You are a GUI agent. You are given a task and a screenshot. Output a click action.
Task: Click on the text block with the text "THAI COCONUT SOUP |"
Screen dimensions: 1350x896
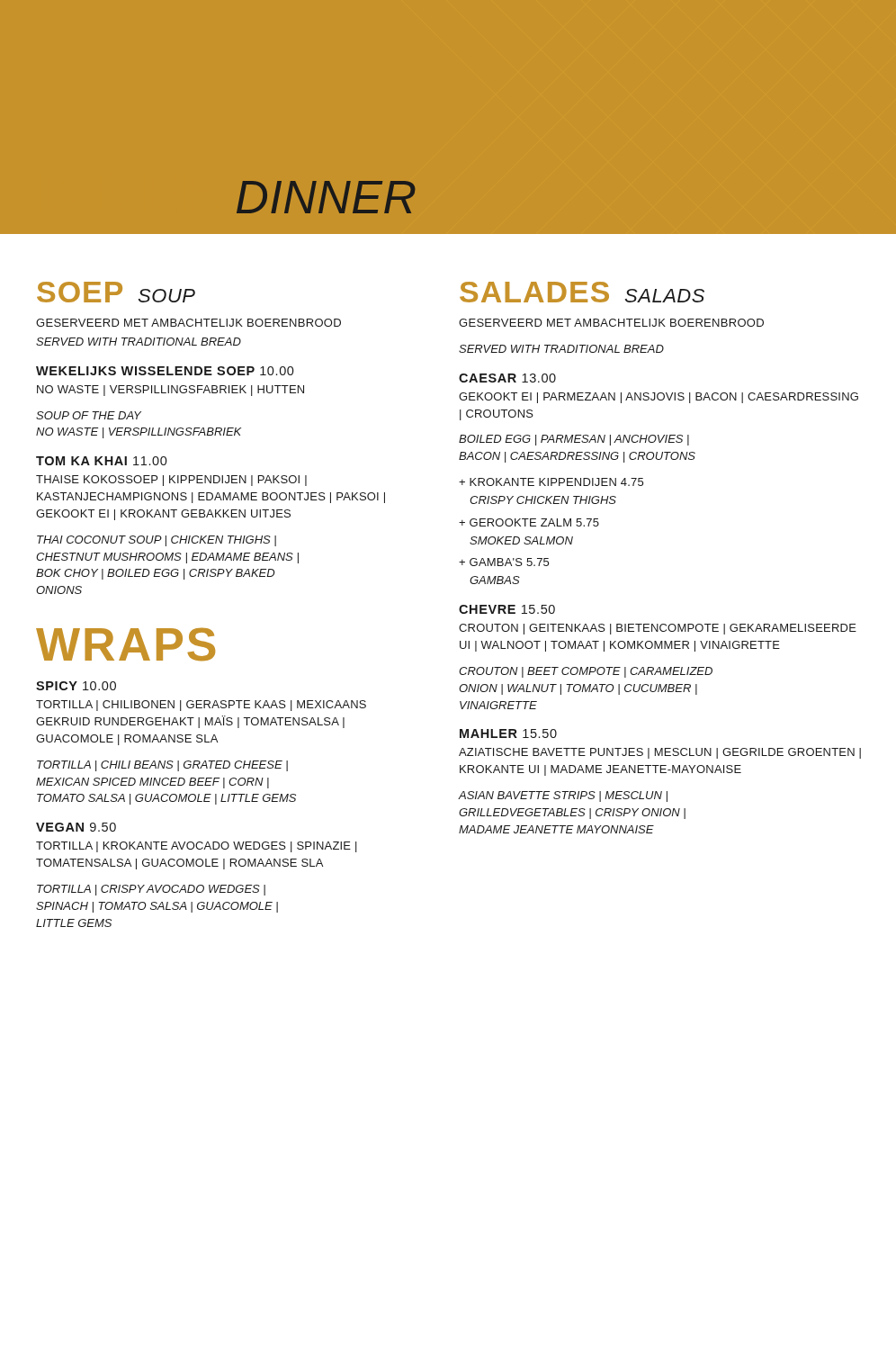[x=168, y=565]
